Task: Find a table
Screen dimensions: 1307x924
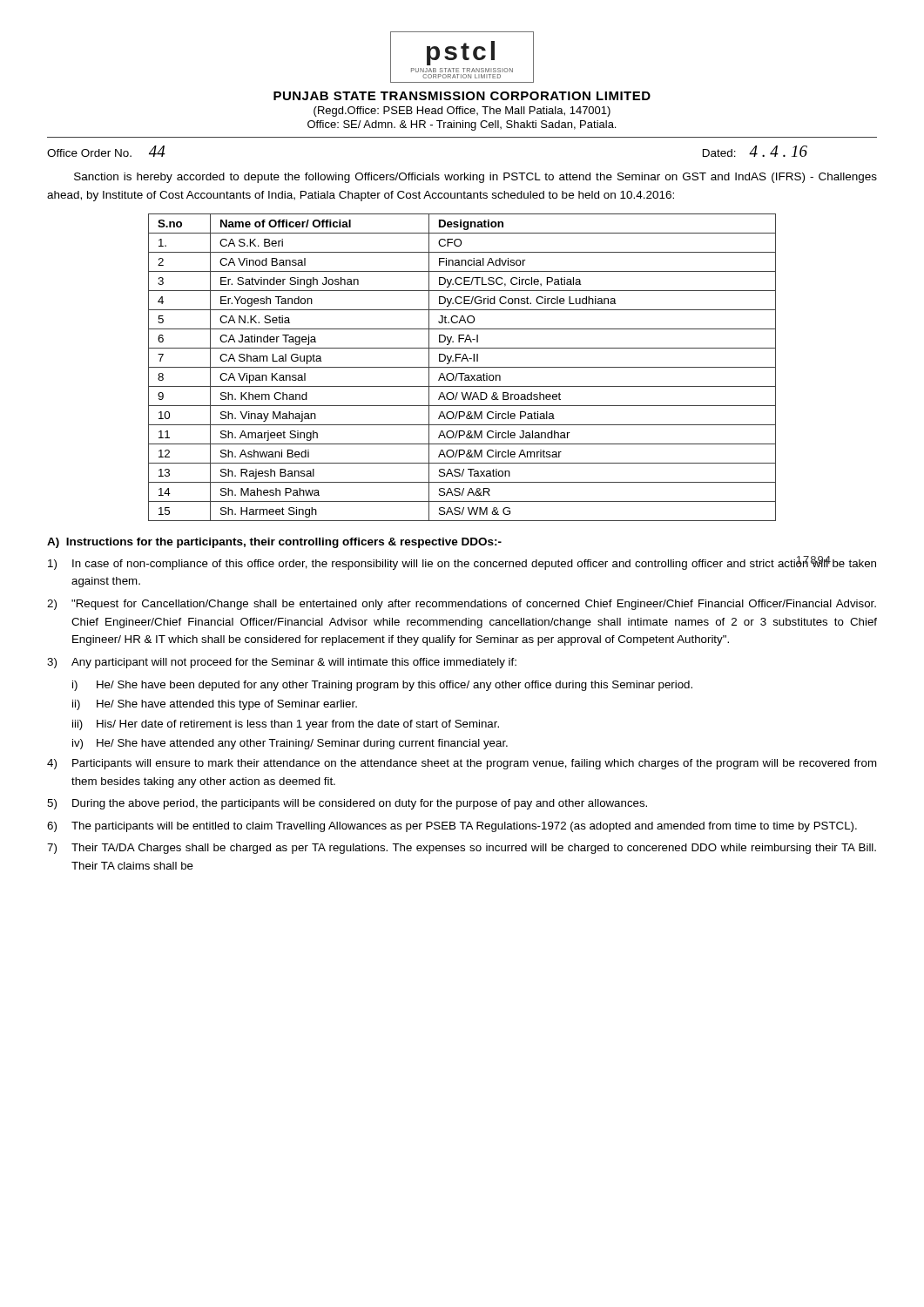Action: pos(462,367)
